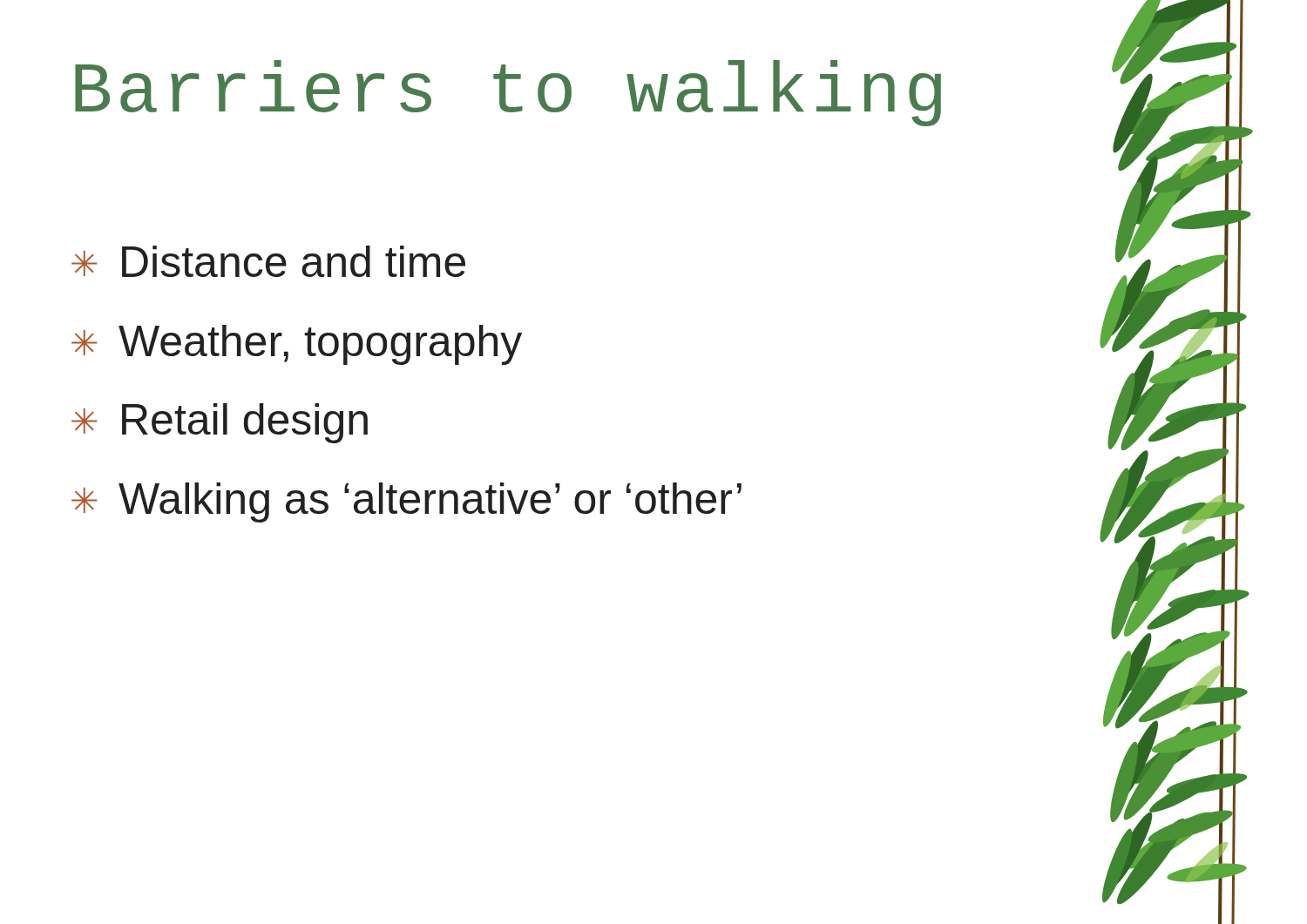
Task: Locate the text block starting "✳ Distance and time"
Action: point(268,262)
